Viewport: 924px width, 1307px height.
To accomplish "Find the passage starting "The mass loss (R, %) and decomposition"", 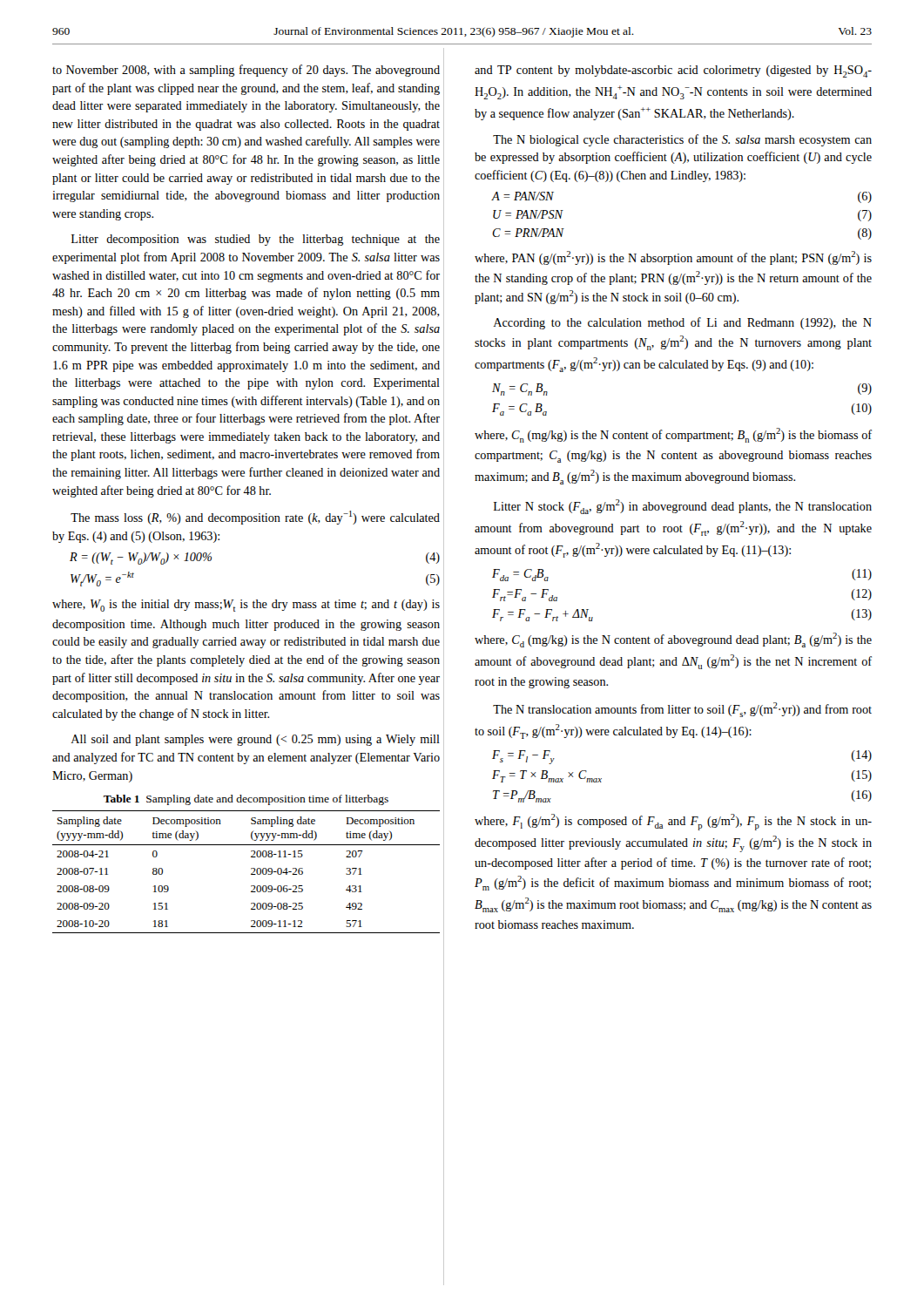I will pos(246,526).
